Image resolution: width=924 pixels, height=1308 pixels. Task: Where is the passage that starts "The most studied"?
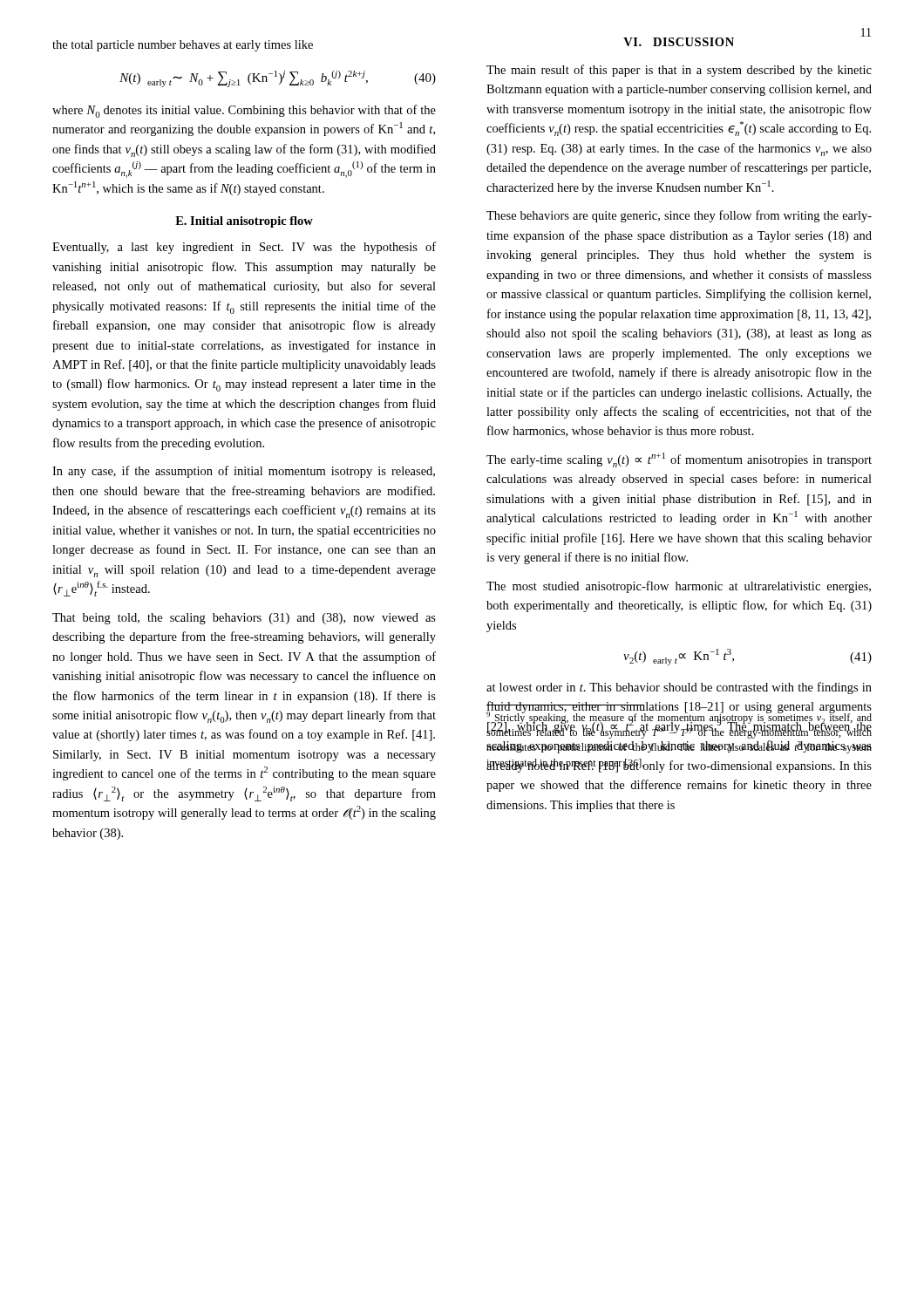click(679, 606)
